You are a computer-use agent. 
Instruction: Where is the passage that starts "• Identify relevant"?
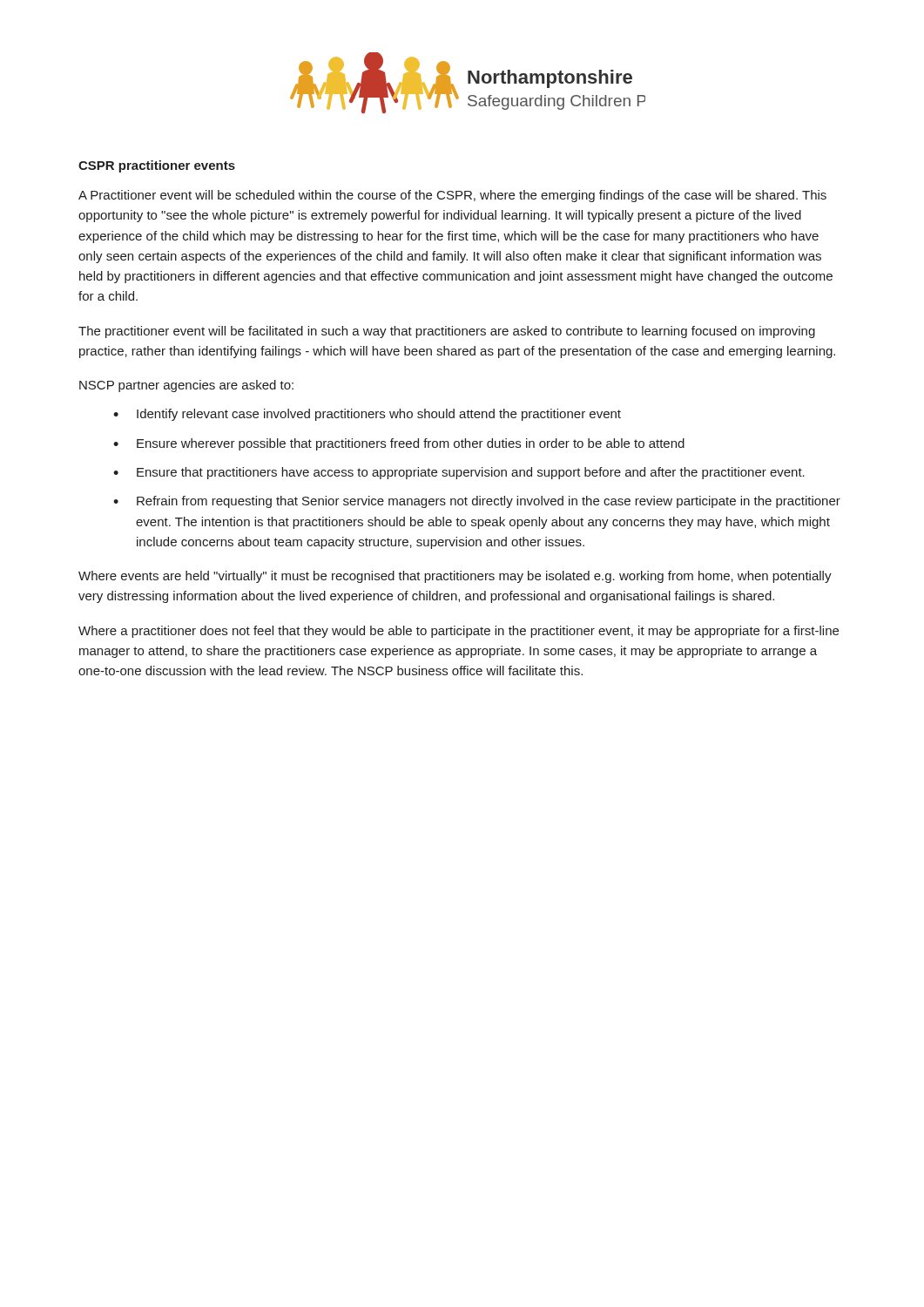point(479,415)
